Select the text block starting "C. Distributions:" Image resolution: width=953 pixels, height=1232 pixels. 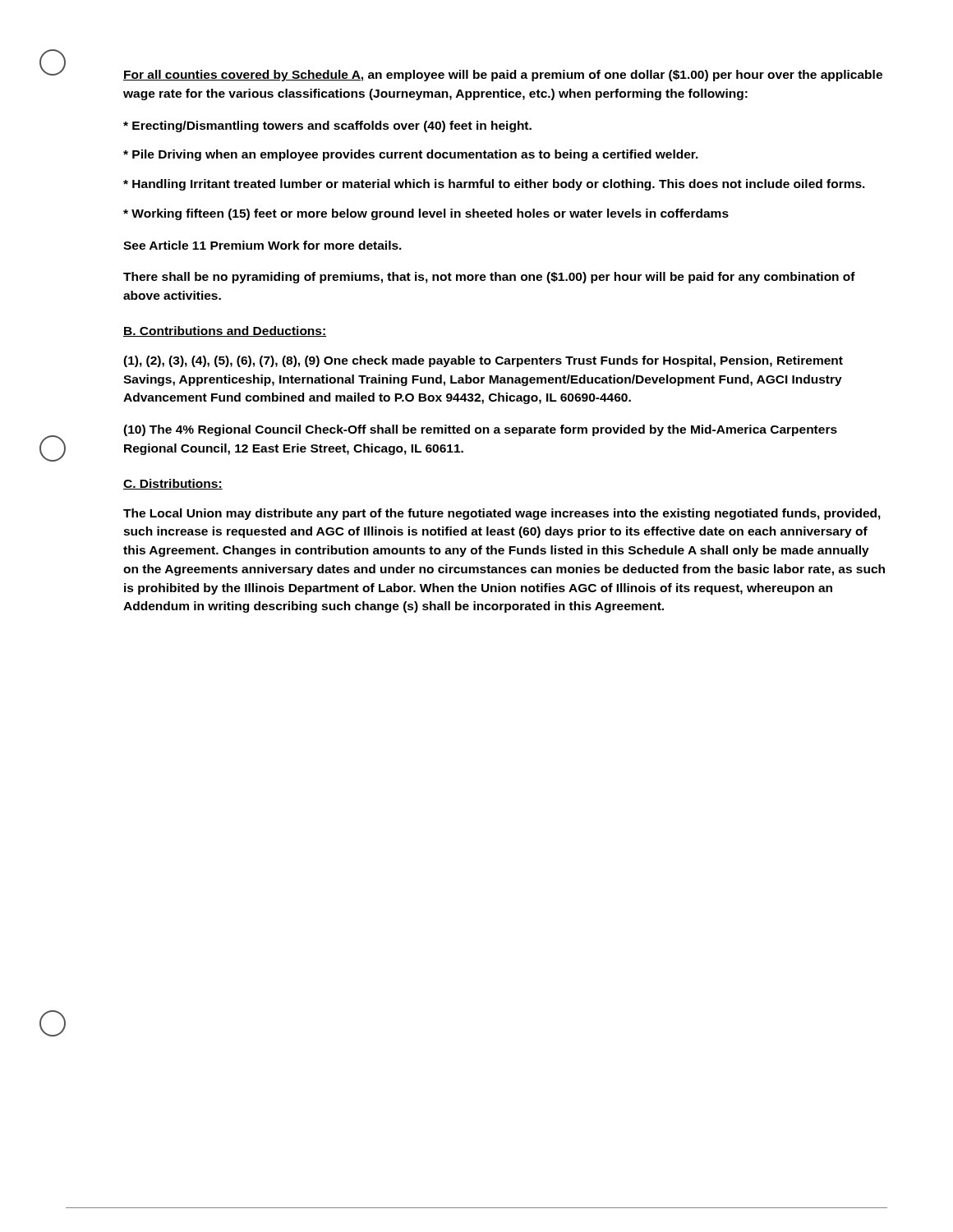tap(173, 483)
